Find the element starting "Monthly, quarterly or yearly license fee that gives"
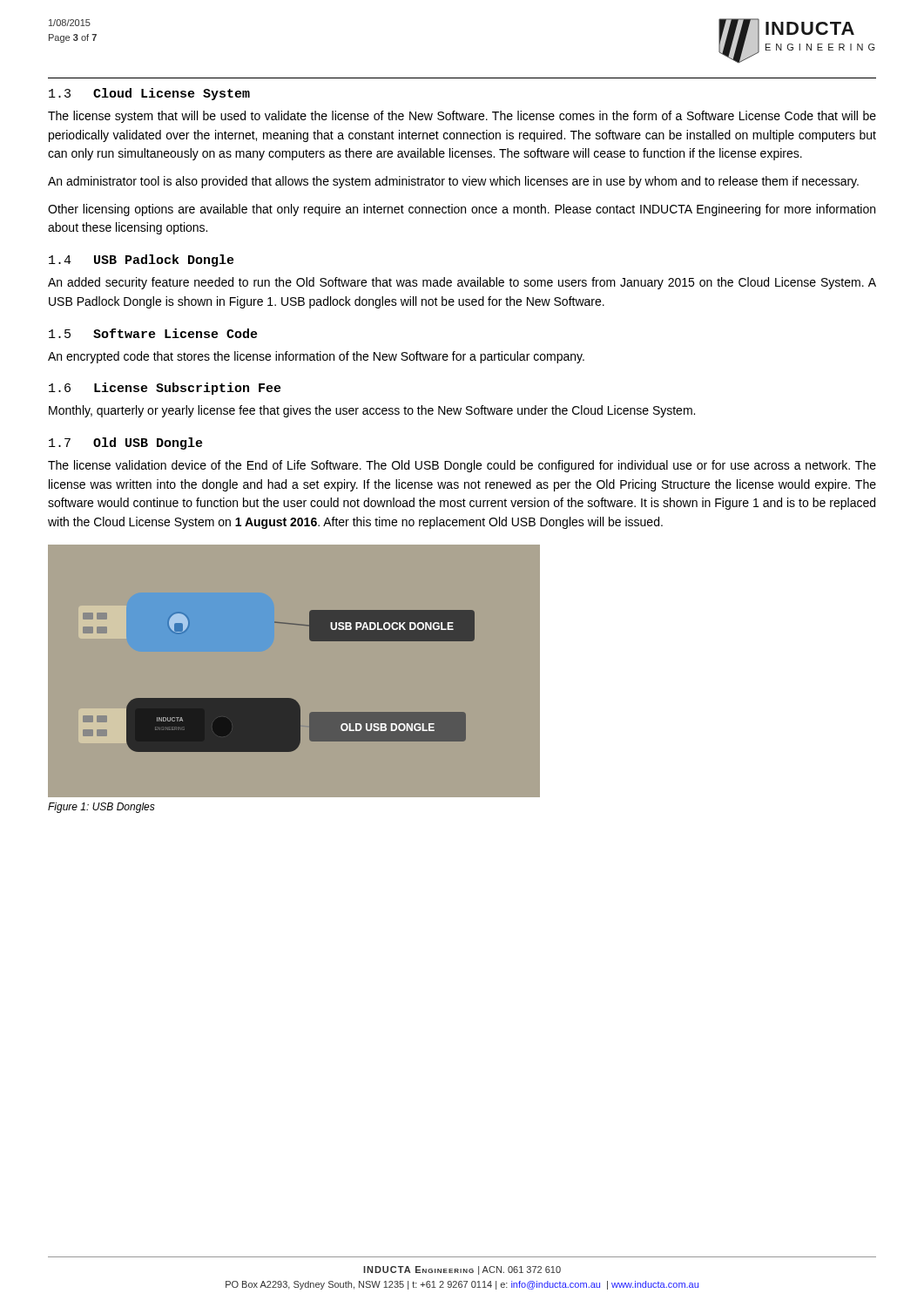The width and height of the screenshot is (924, 1307). (462, 411)
